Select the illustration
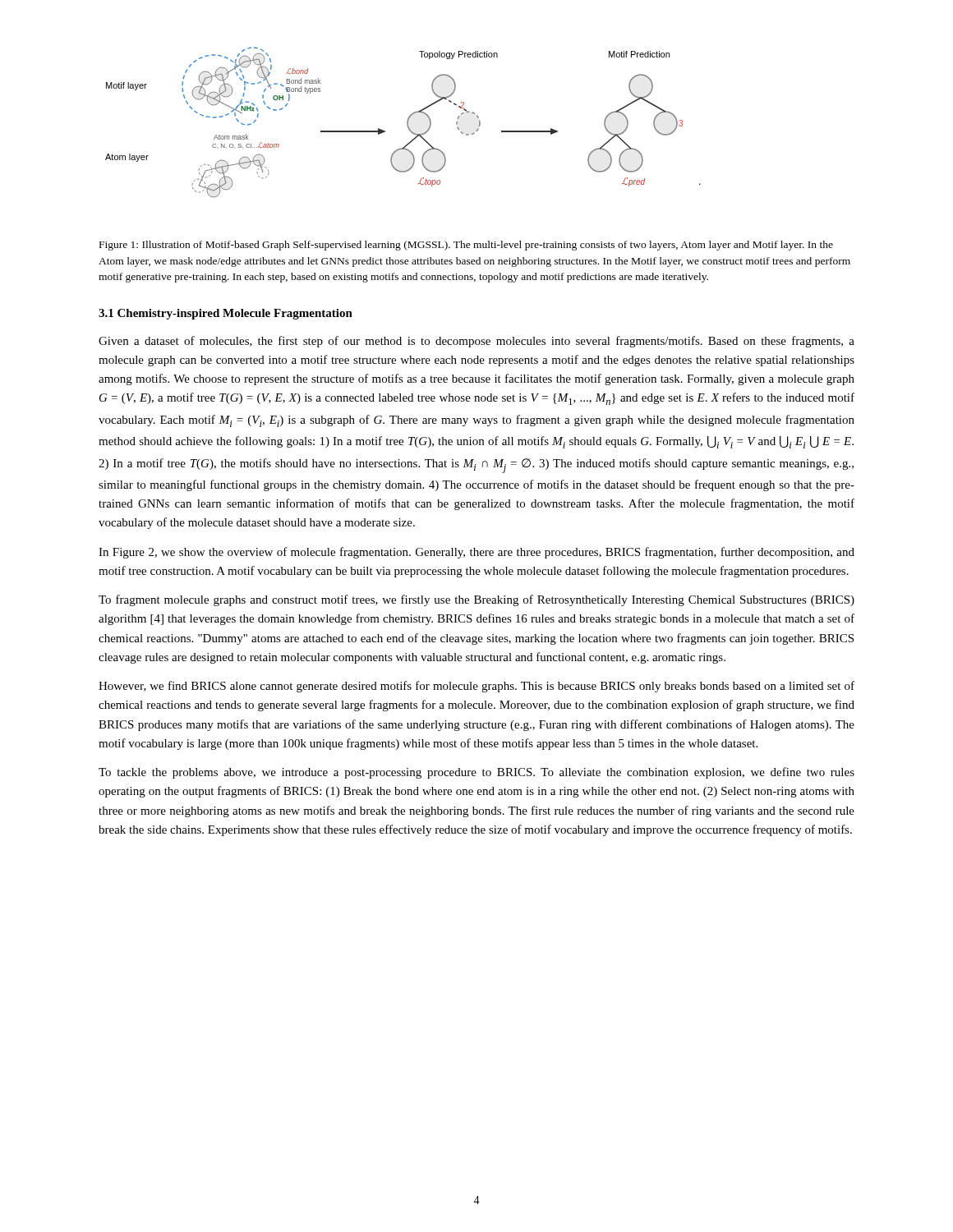Image resolution: width=953 pixels, height=1232 pixels. 476,136
